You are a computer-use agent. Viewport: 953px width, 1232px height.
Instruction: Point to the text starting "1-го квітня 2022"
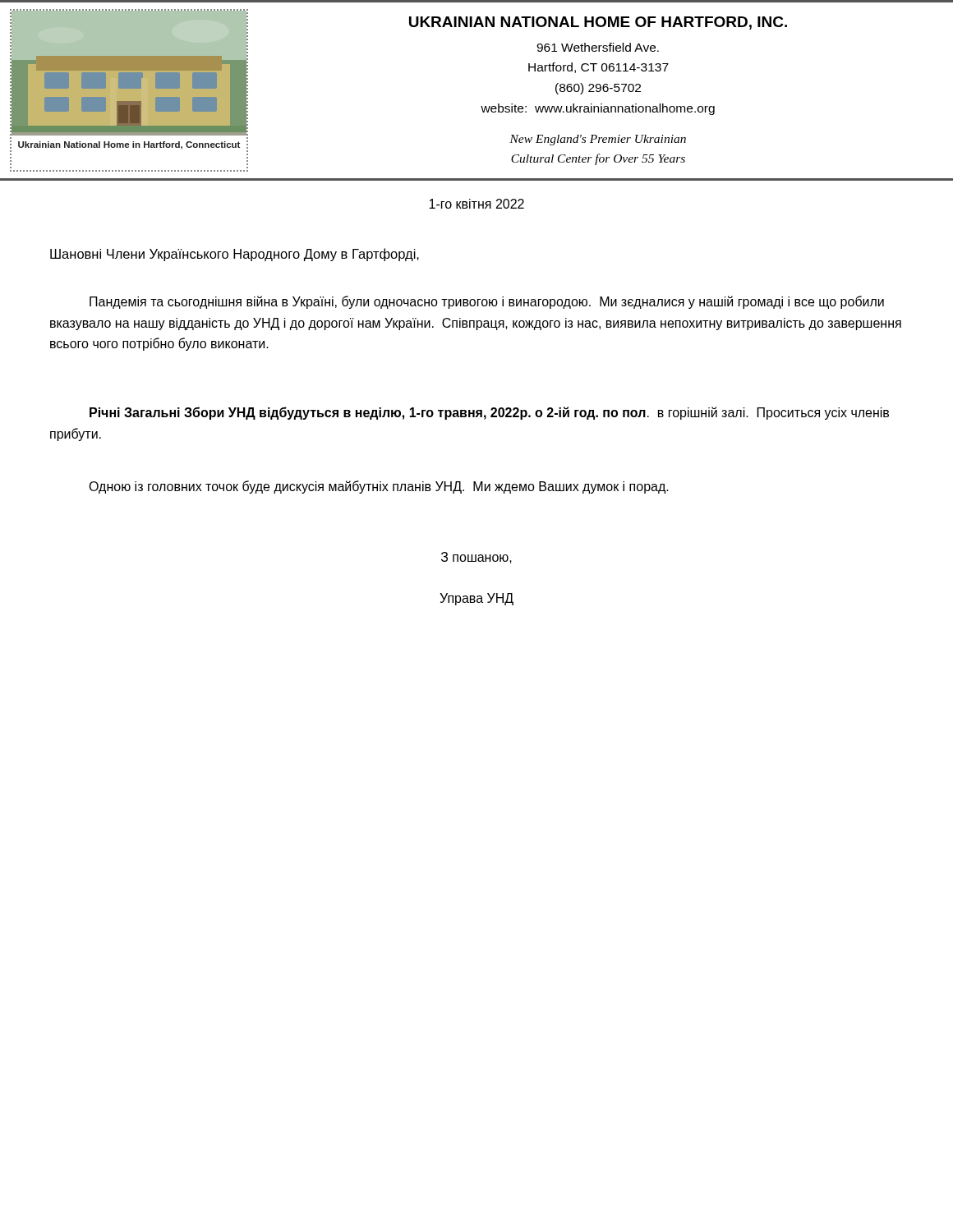click(x=476, y=204)
